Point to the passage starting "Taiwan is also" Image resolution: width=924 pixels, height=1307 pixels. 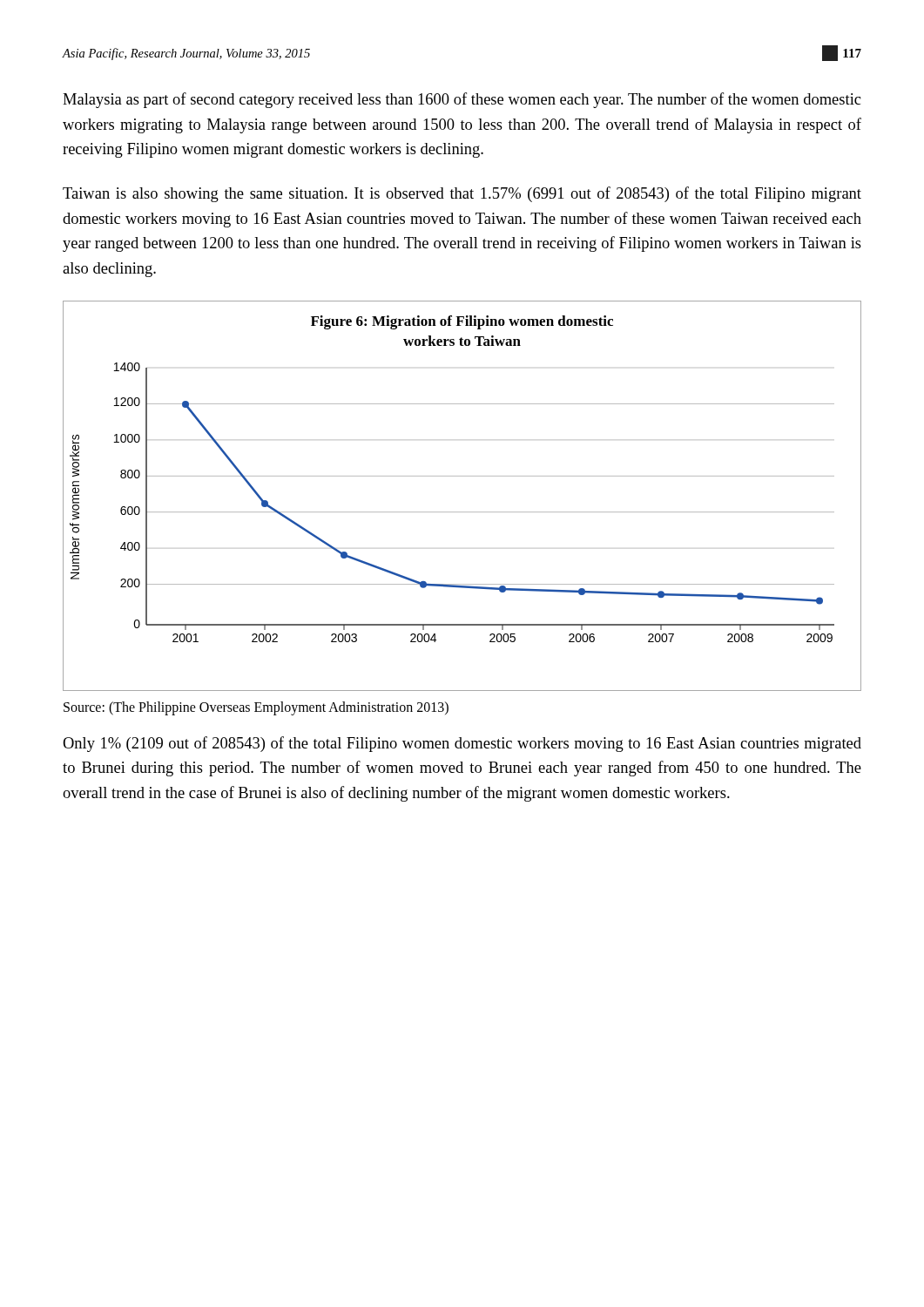[x=462, y=231]
